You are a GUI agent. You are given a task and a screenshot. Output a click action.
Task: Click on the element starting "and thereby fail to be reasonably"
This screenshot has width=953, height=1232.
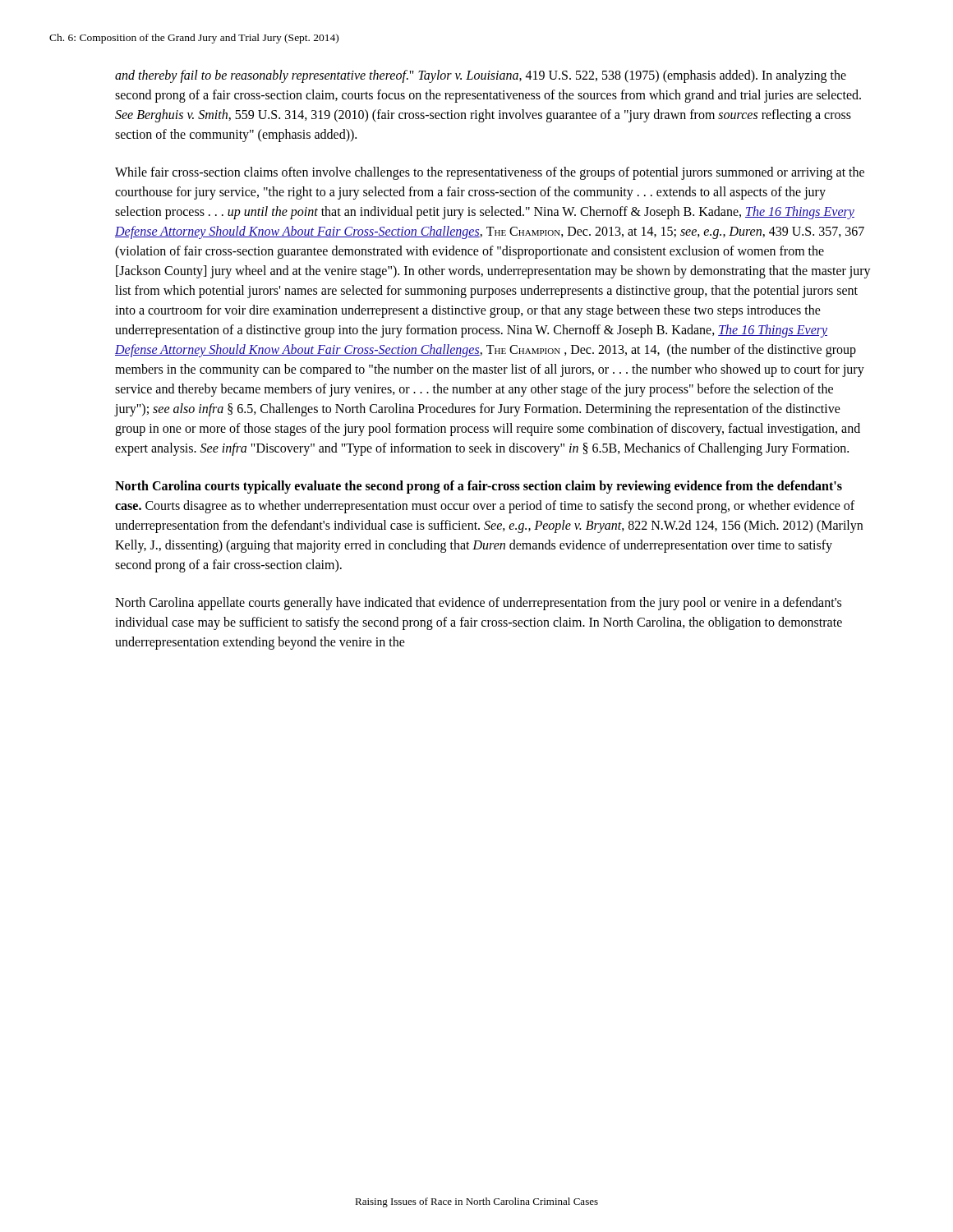click(488, 105)
